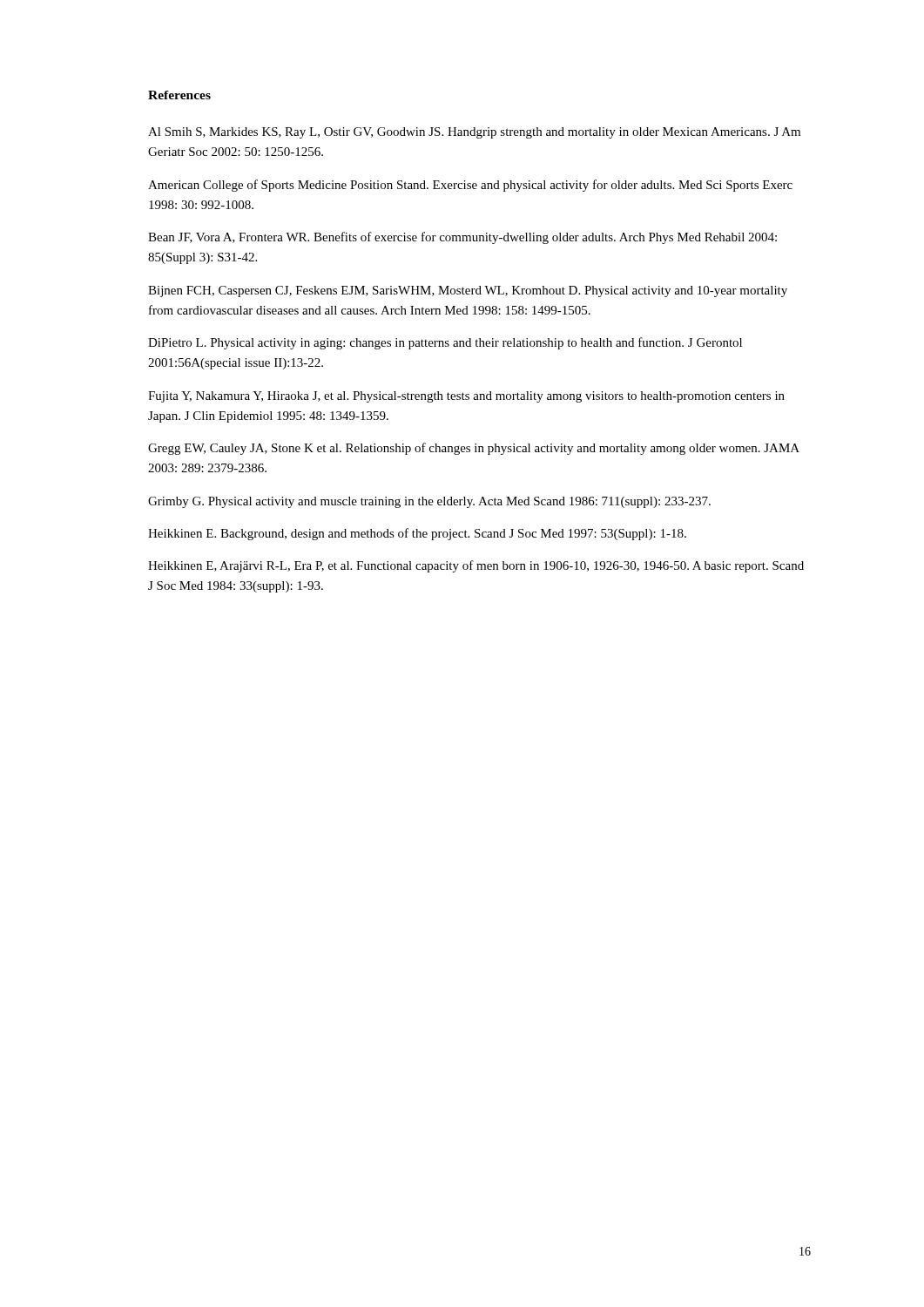
Task: Select the text starting "Al Smih S,"
Action: pyautogui.click(x=474, y=142)
